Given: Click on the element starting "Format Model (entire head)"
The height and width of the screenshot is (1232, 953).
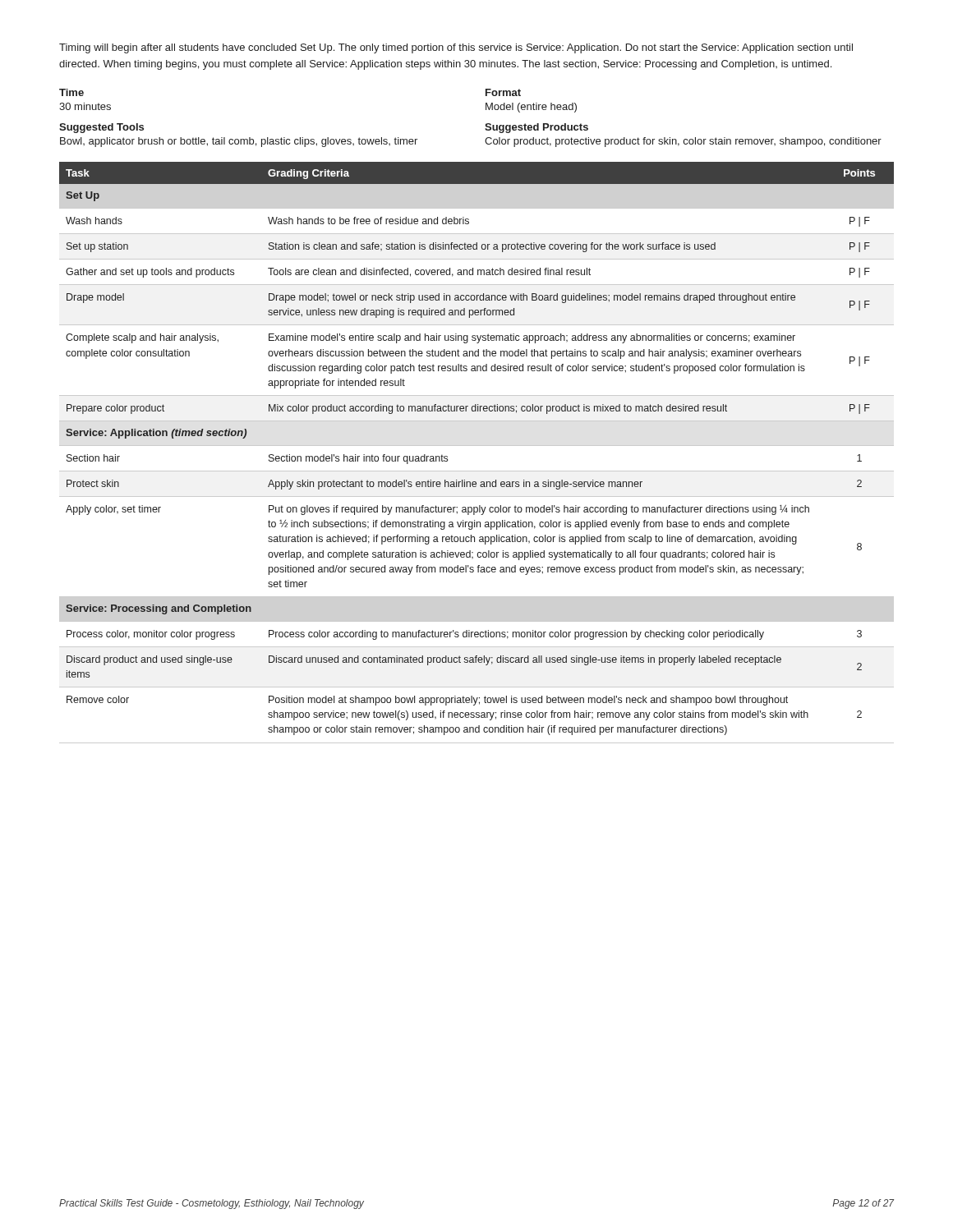Looking at the screenshot, I should point(503,92).
